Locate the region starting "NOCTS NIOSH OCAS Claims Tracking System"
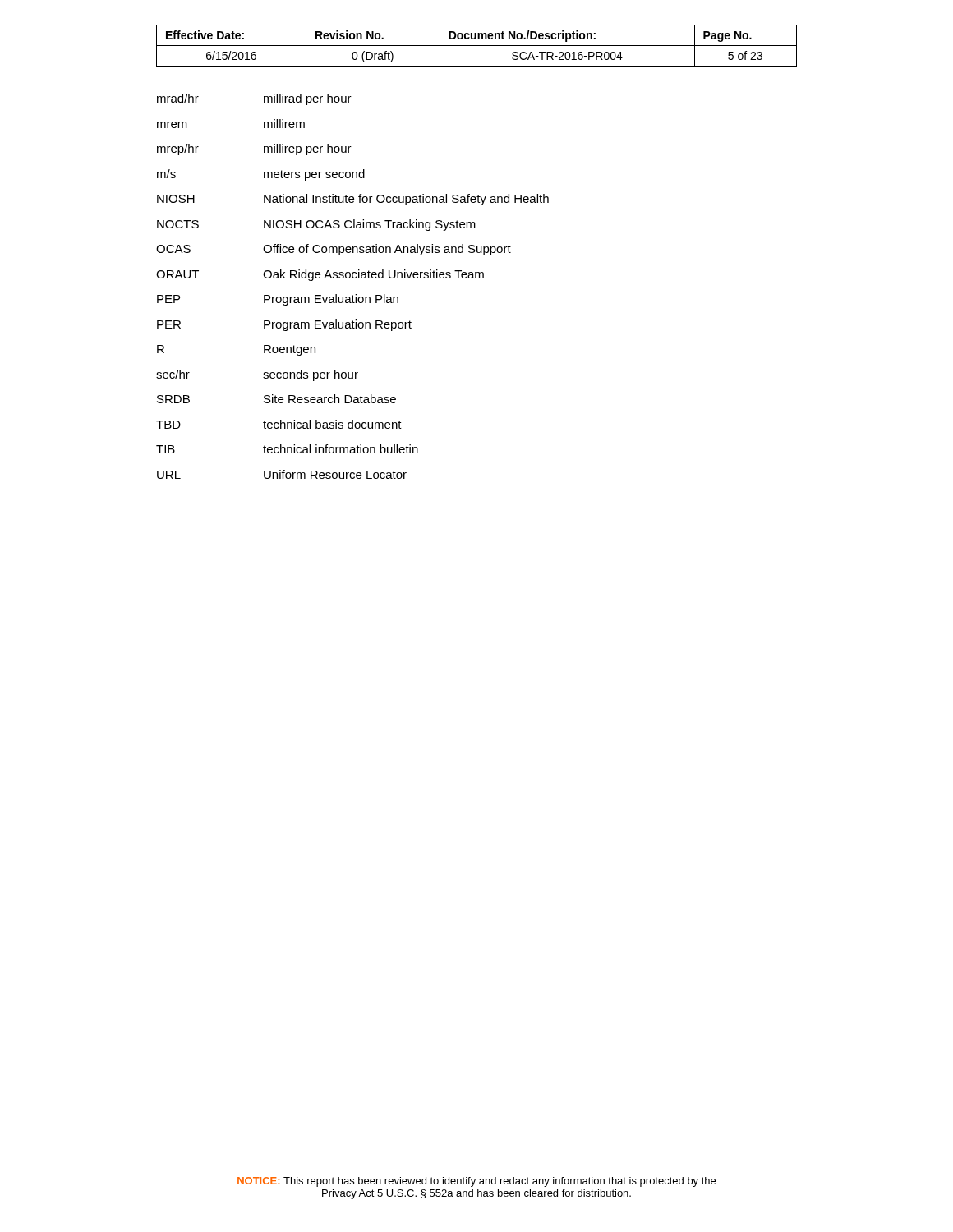Screen dimensions: 1232x953 click(476, 224)
